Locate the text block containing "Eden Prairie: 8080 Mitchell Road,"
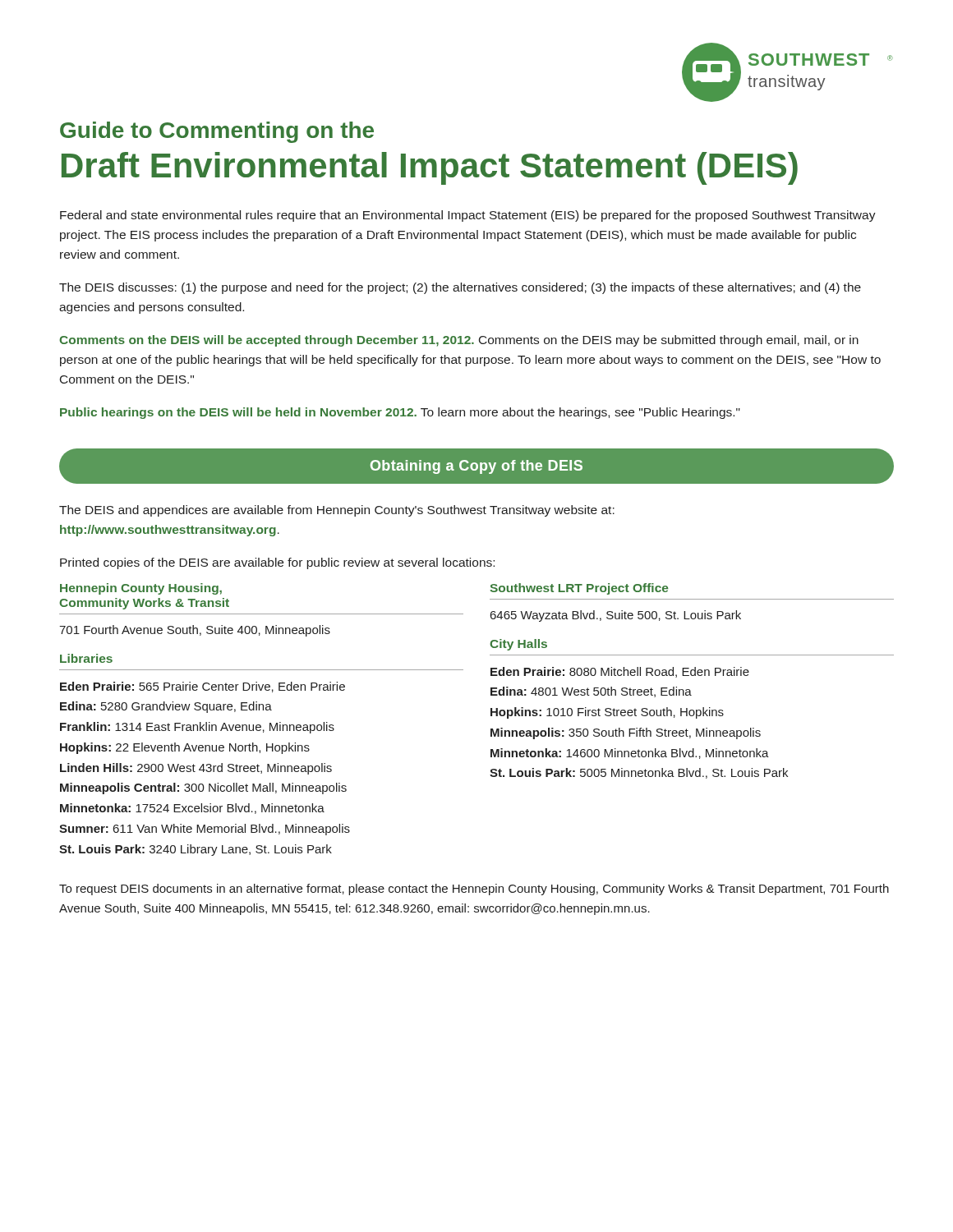Viewport: 953px width, 1232px height. tap(639, 722)
